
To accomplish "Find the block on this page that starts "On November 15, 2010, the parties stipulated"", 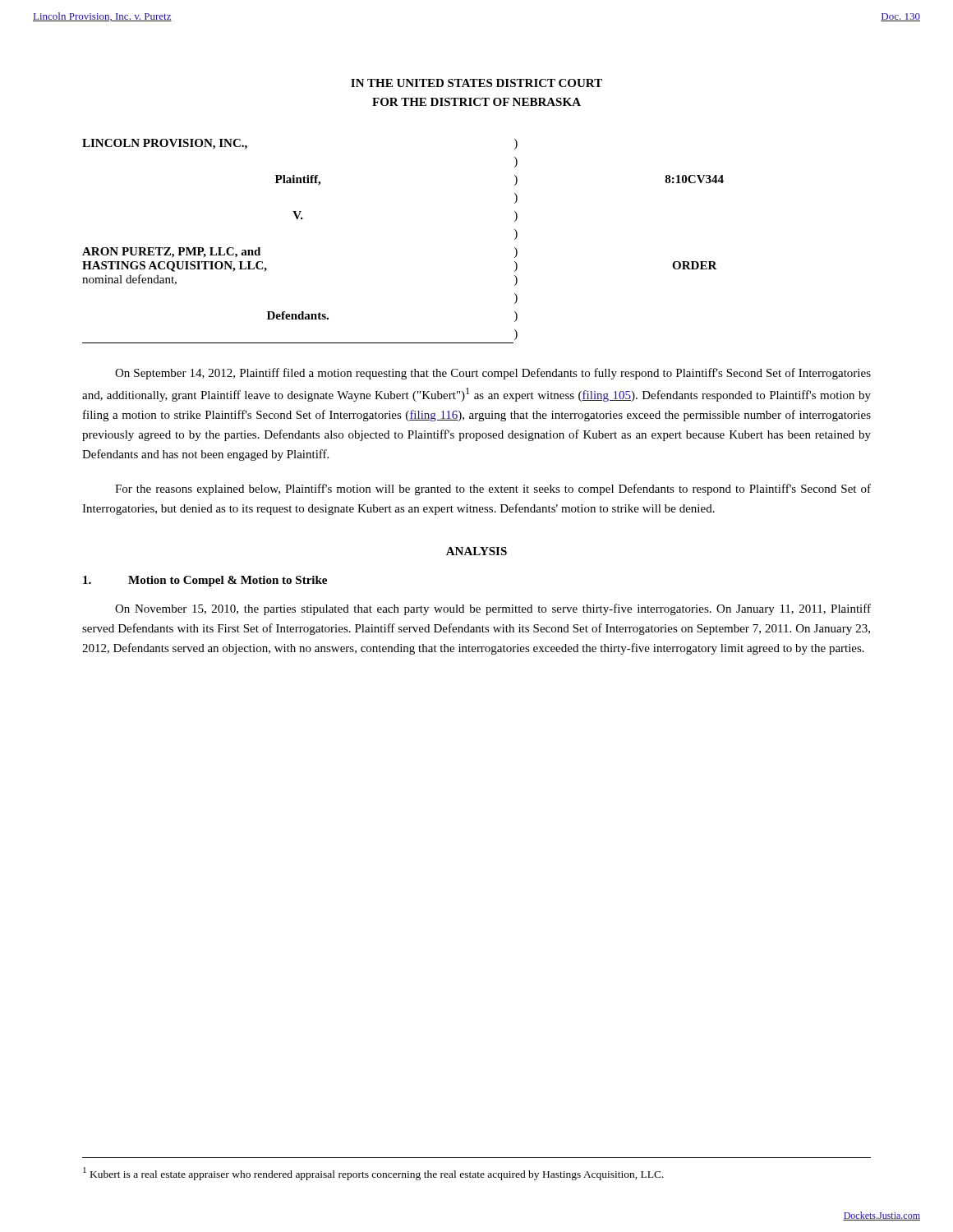I will pos(476,628).
